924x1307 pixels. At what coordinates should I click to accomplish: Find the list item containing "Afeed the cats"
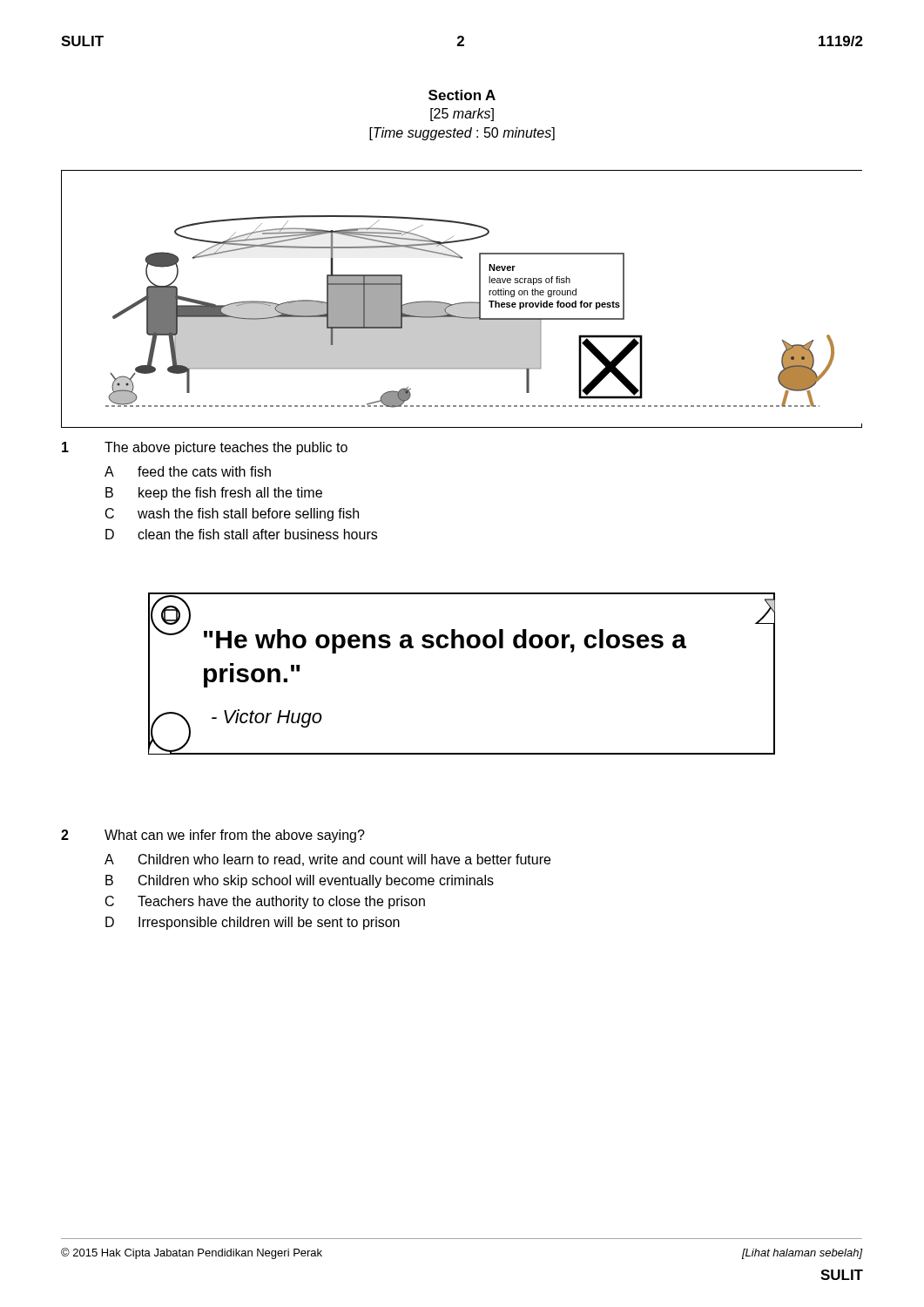coord(188,472)
